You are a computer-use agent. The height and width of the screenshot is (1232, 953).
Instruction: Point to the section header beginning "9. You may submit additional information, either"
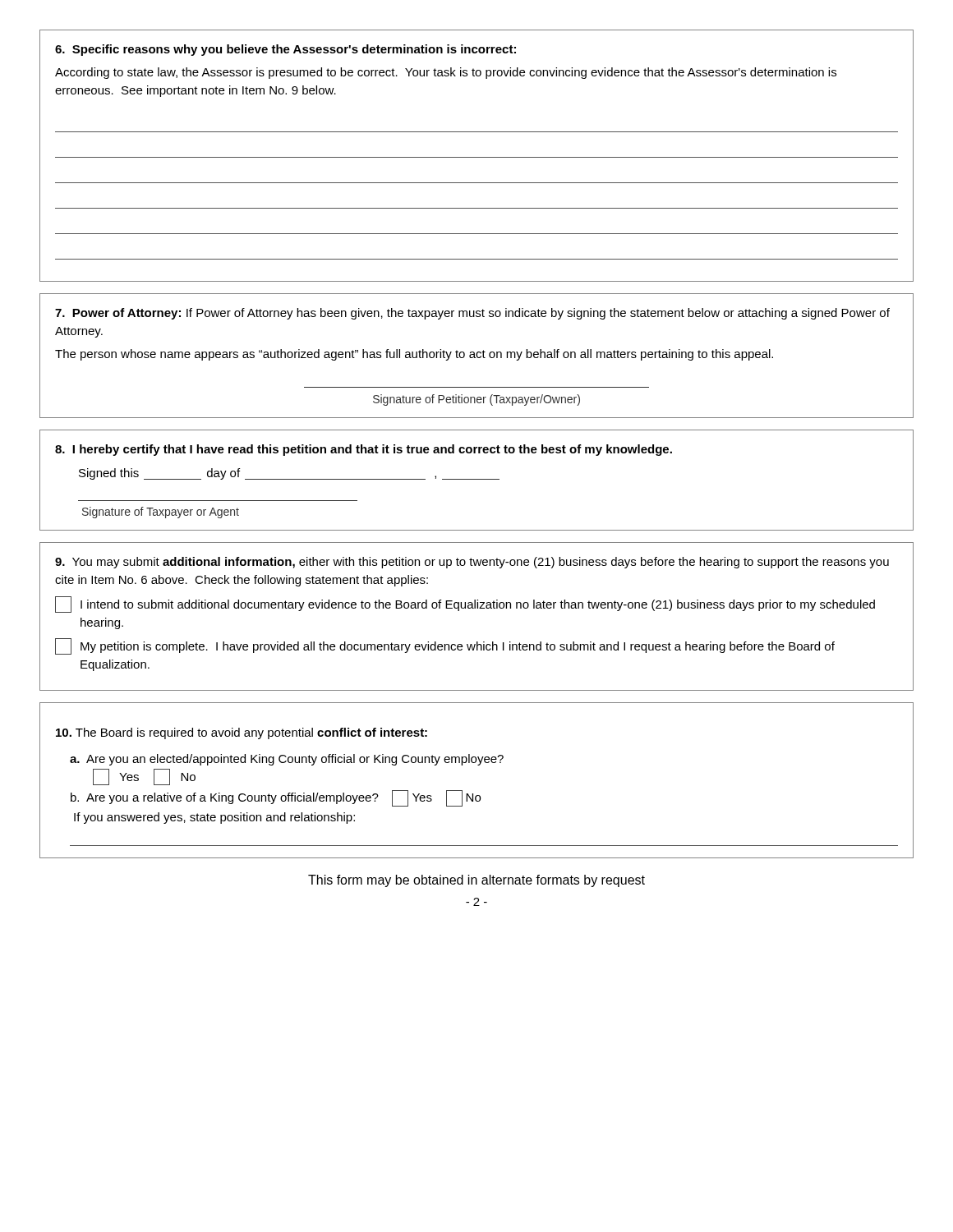[x=472, y=571]
